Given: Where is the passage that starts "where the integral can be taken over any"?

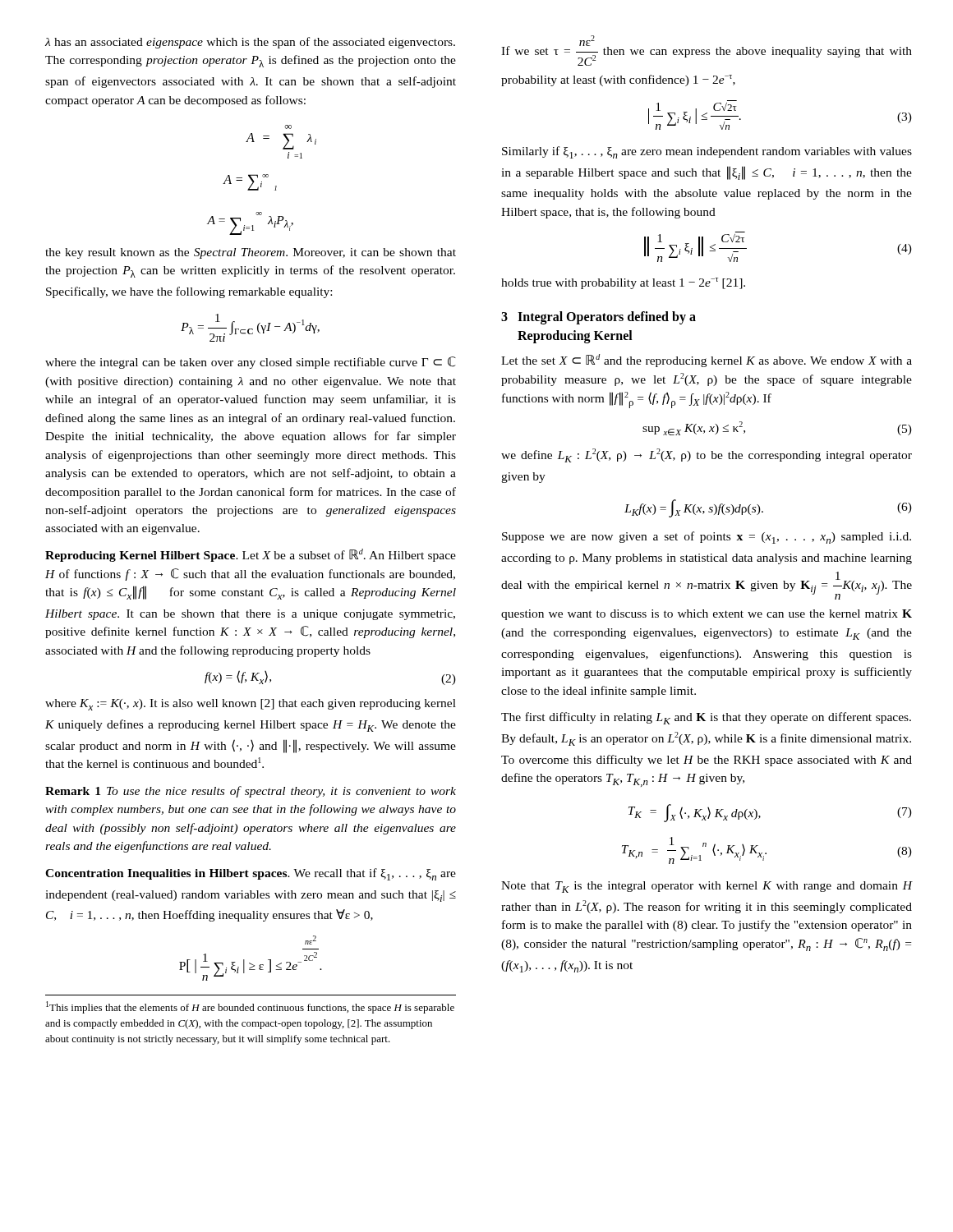Looking at the screenshot, I should [x=251, y=445].
